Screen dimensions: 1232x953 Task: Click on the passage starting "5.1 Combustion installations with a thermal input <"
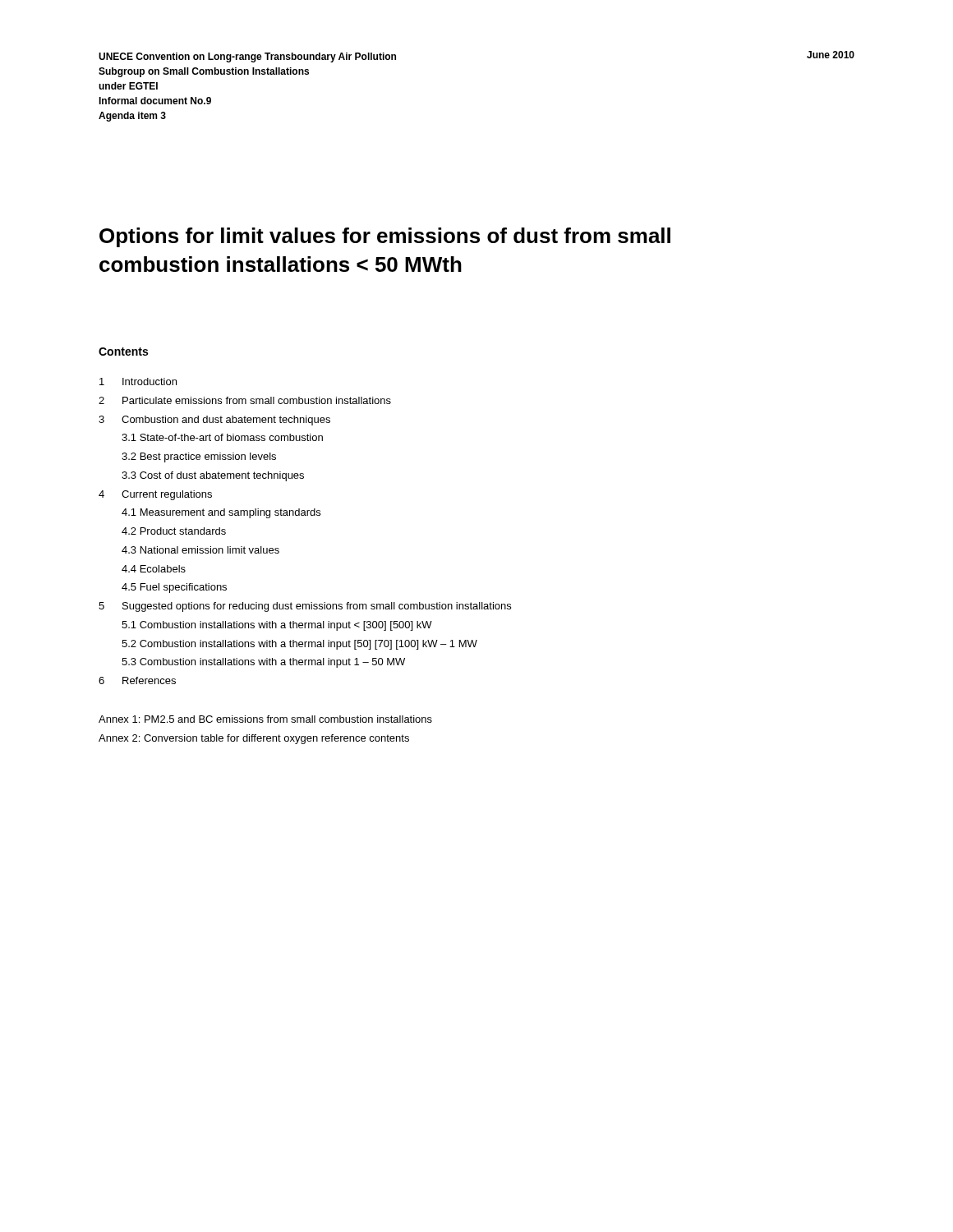point(277,625)
